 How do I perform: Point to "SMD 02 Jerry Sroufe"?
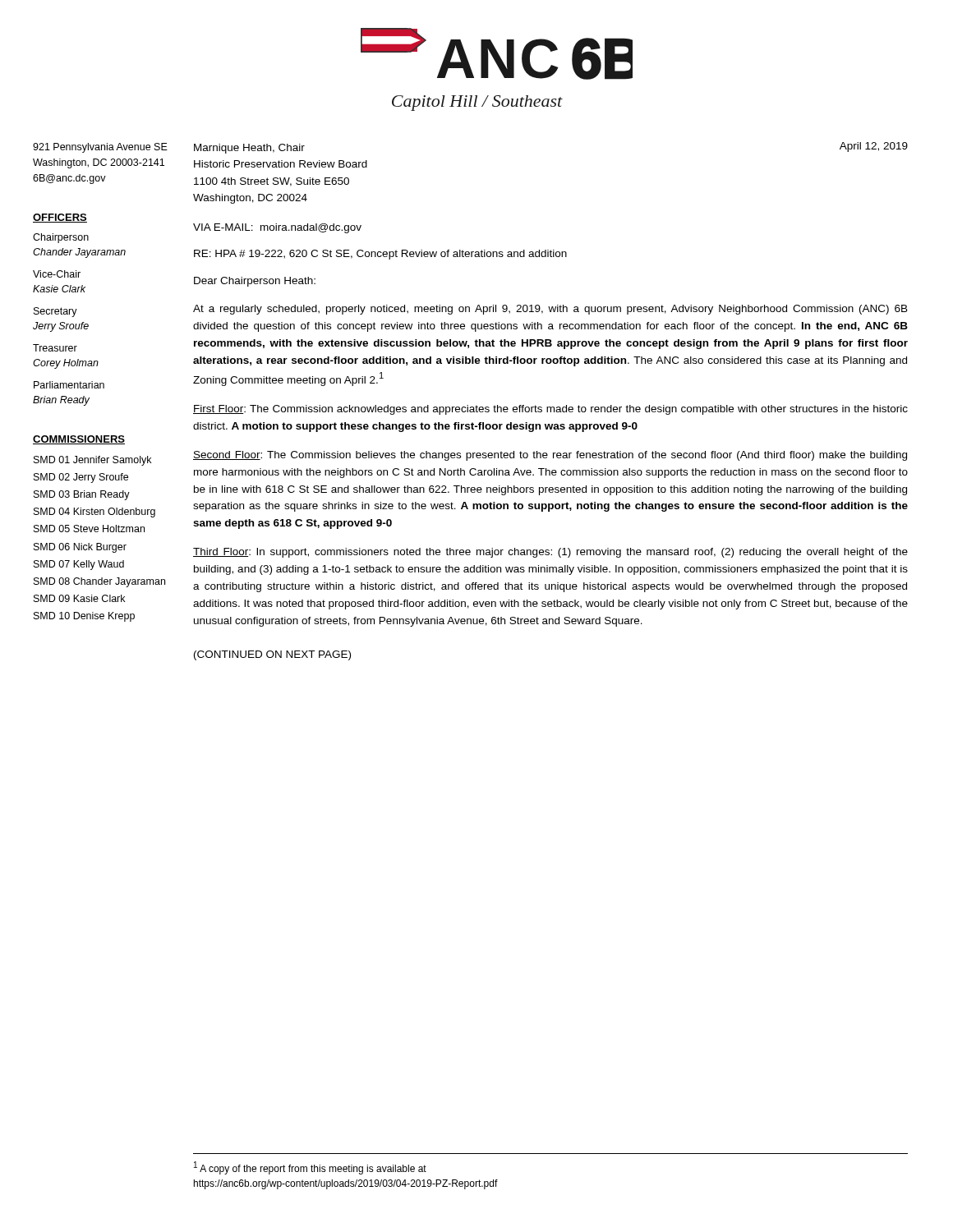pyautogui.click(x=81, y=477)
